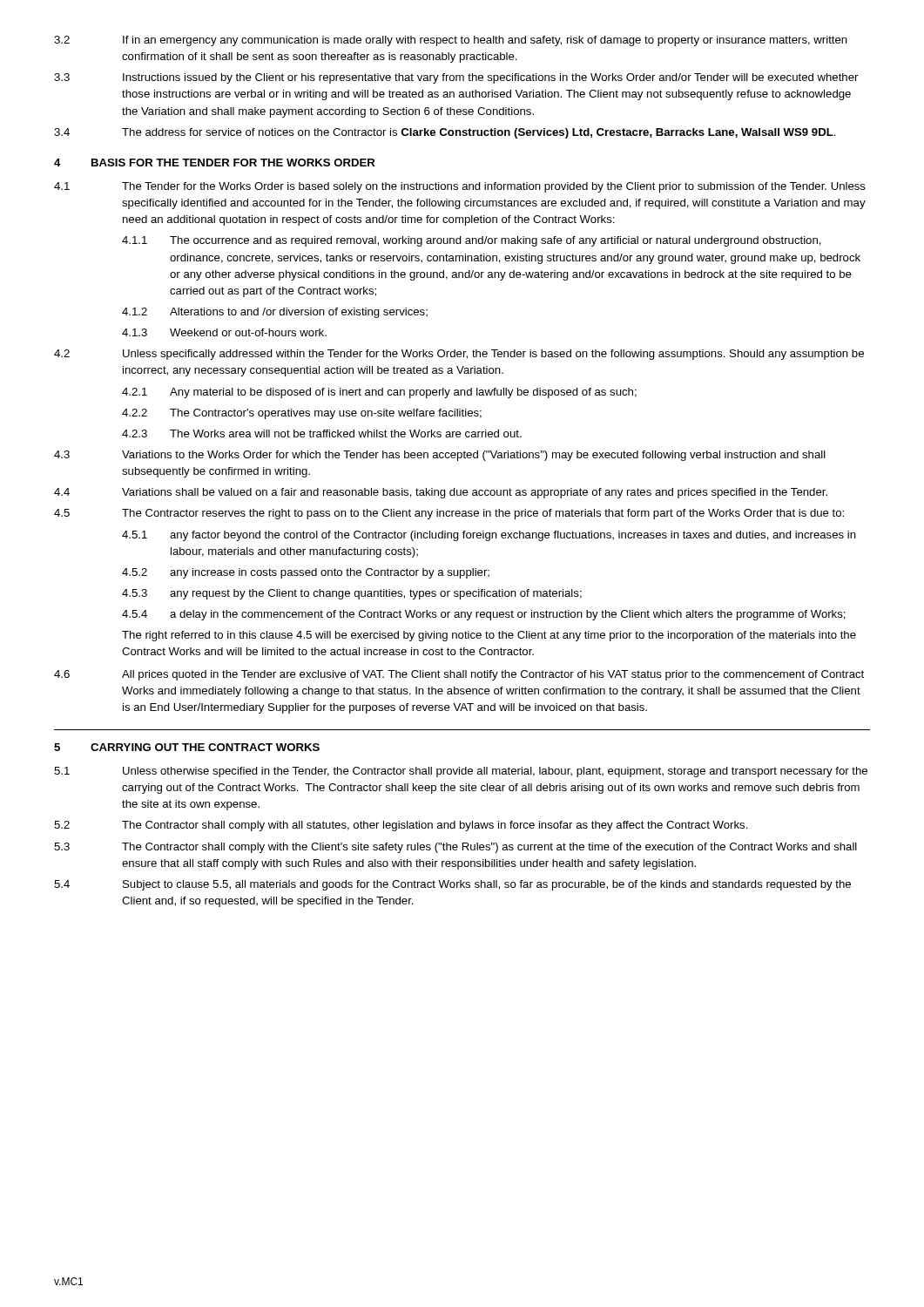Navigate to the text block starting "4.6 All prices quoted"
This screenshot has width=924, height=1307.
pos(462,690)
